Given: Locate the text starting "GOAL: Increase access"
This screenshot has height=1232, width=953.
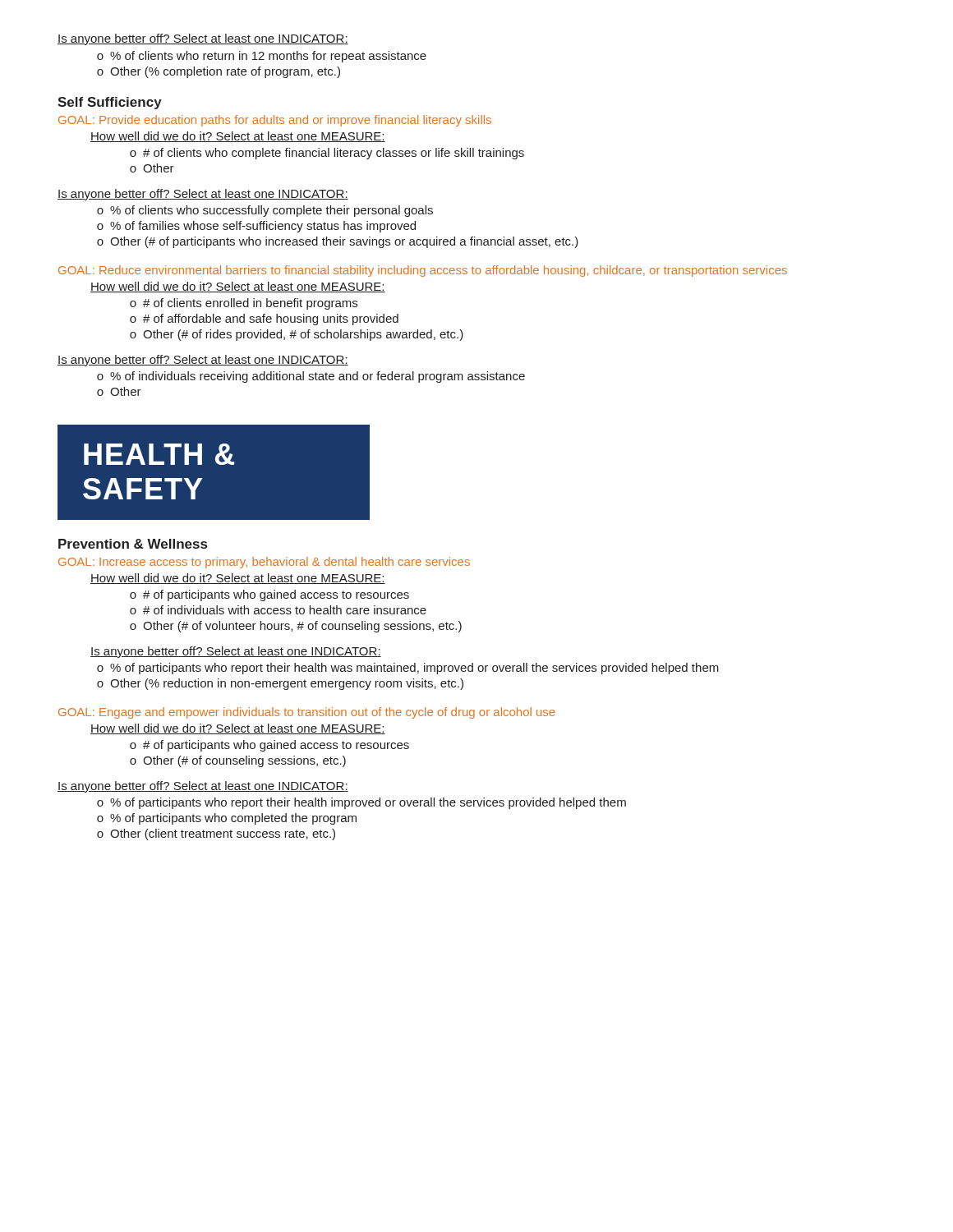Looking at the screenshot, I should coord(264,561).
